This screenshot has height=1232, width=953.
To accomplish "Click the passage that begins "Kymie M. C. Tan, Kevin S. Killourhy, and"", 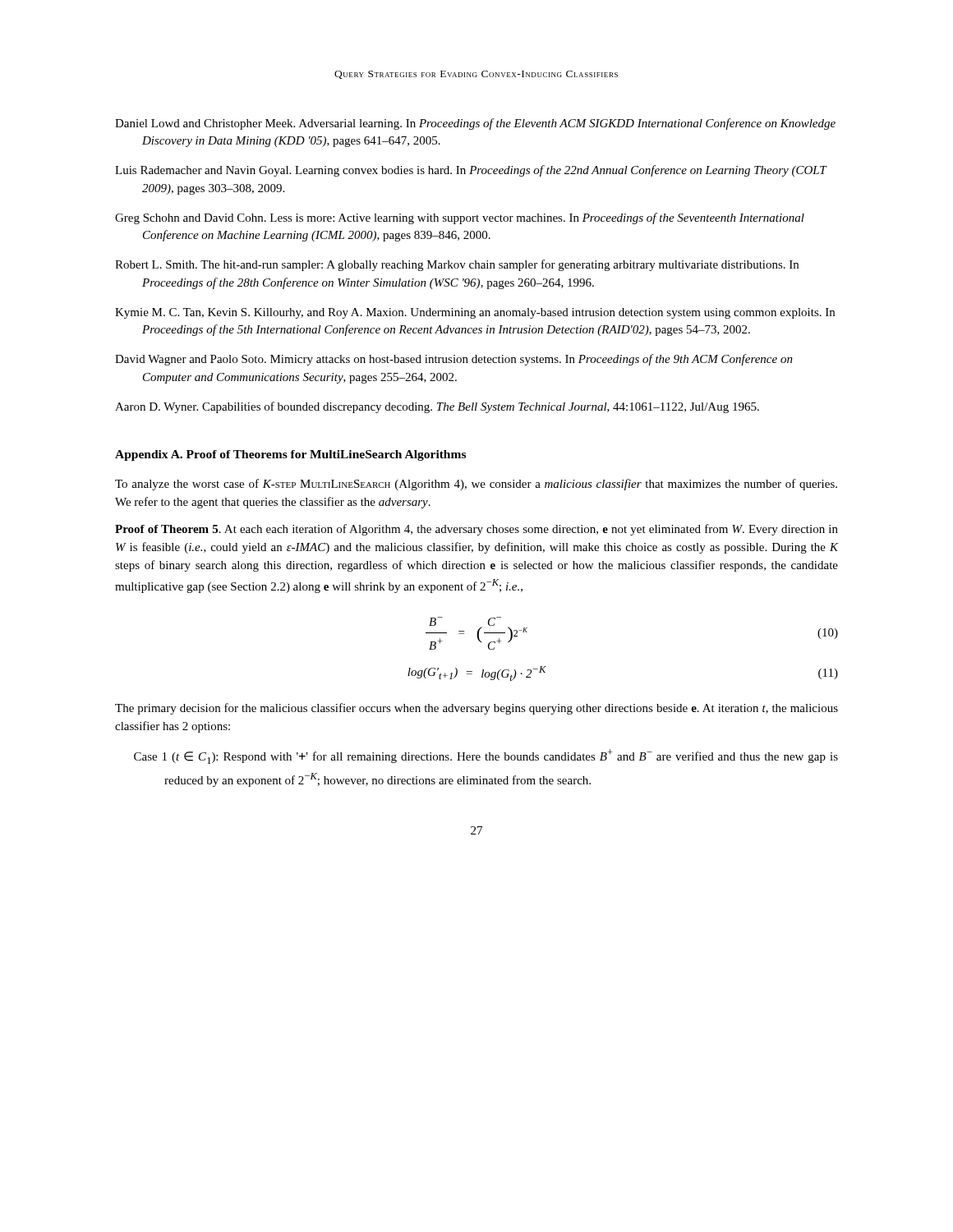I will [x=475, y=321].
